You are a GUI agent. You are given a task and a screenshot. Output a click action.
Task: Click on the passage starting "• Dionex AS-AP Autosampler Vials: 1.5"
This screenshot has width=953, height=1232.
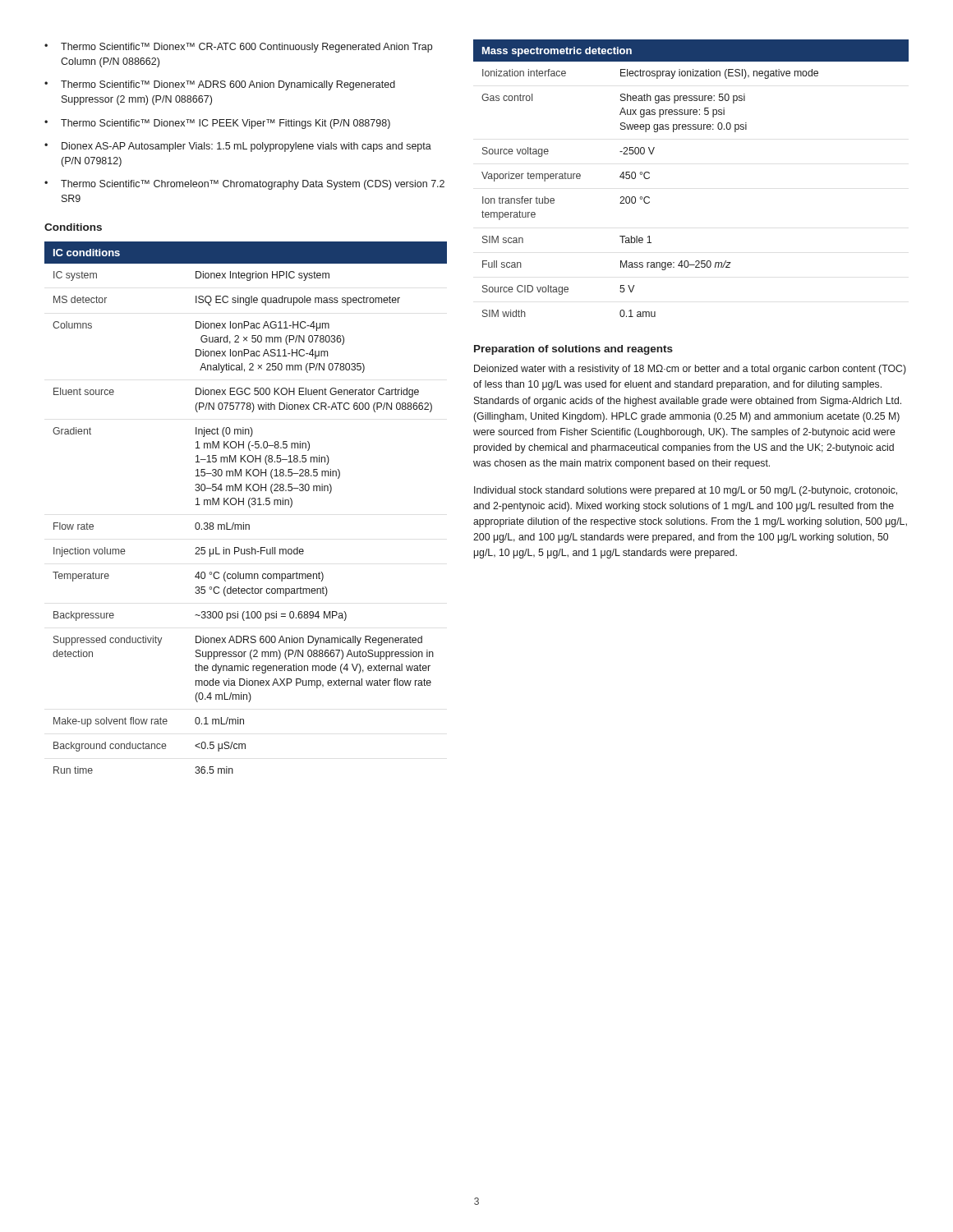246,153
